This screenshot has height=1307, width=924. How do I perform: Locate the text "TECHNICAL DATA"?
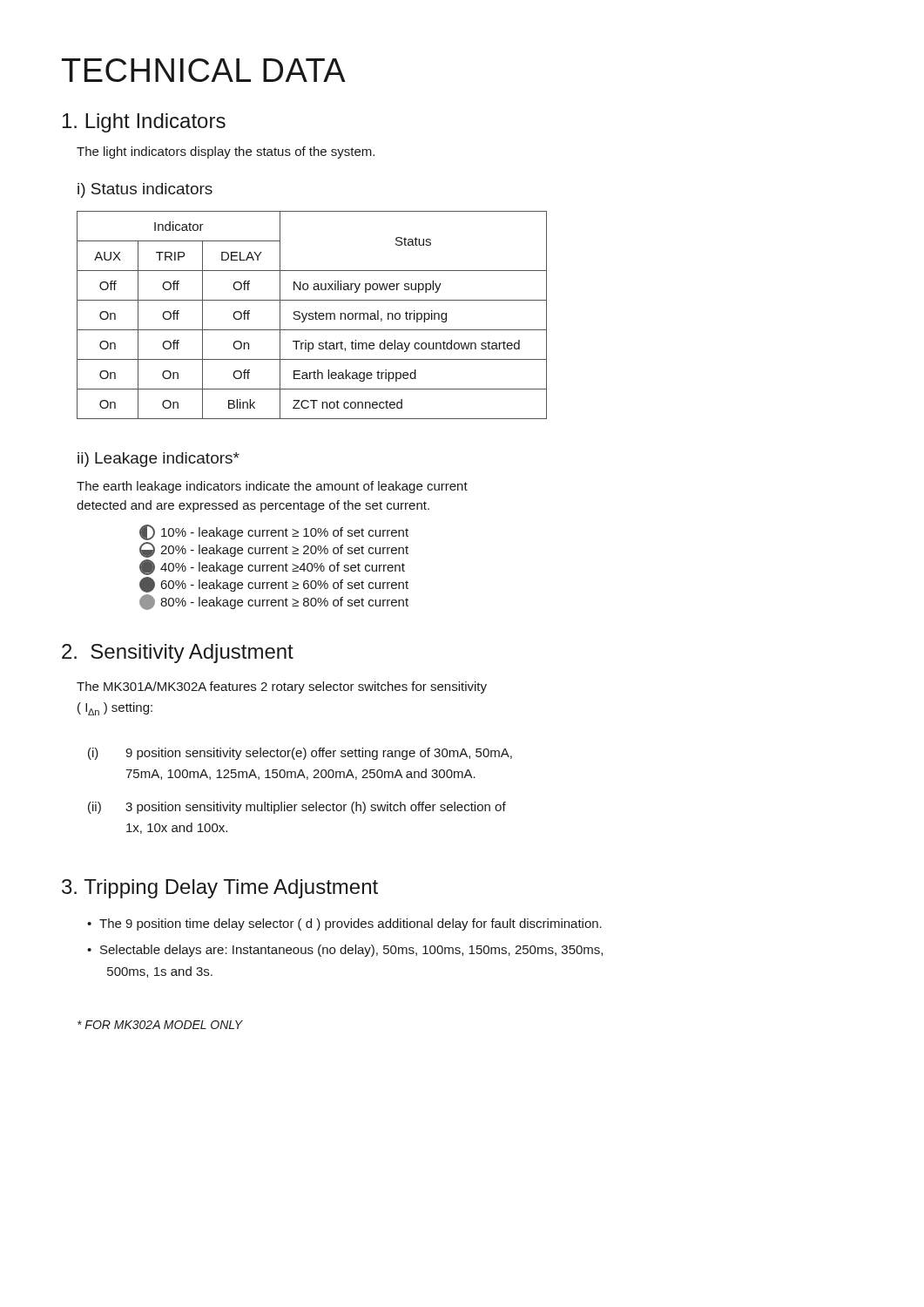pos(203,71)
